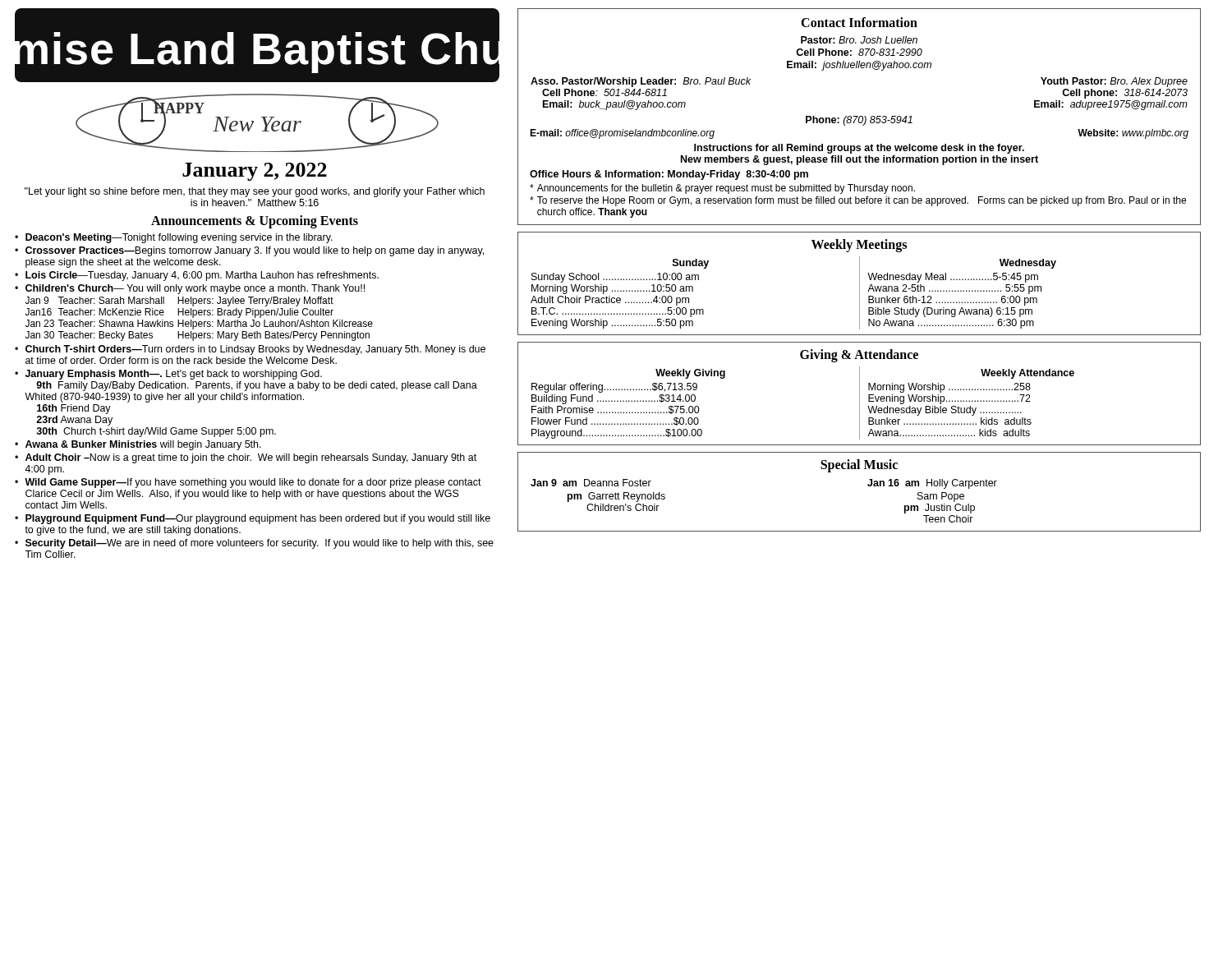Find the title
This screenshot has width=1232, height=953.
(255, 170)
